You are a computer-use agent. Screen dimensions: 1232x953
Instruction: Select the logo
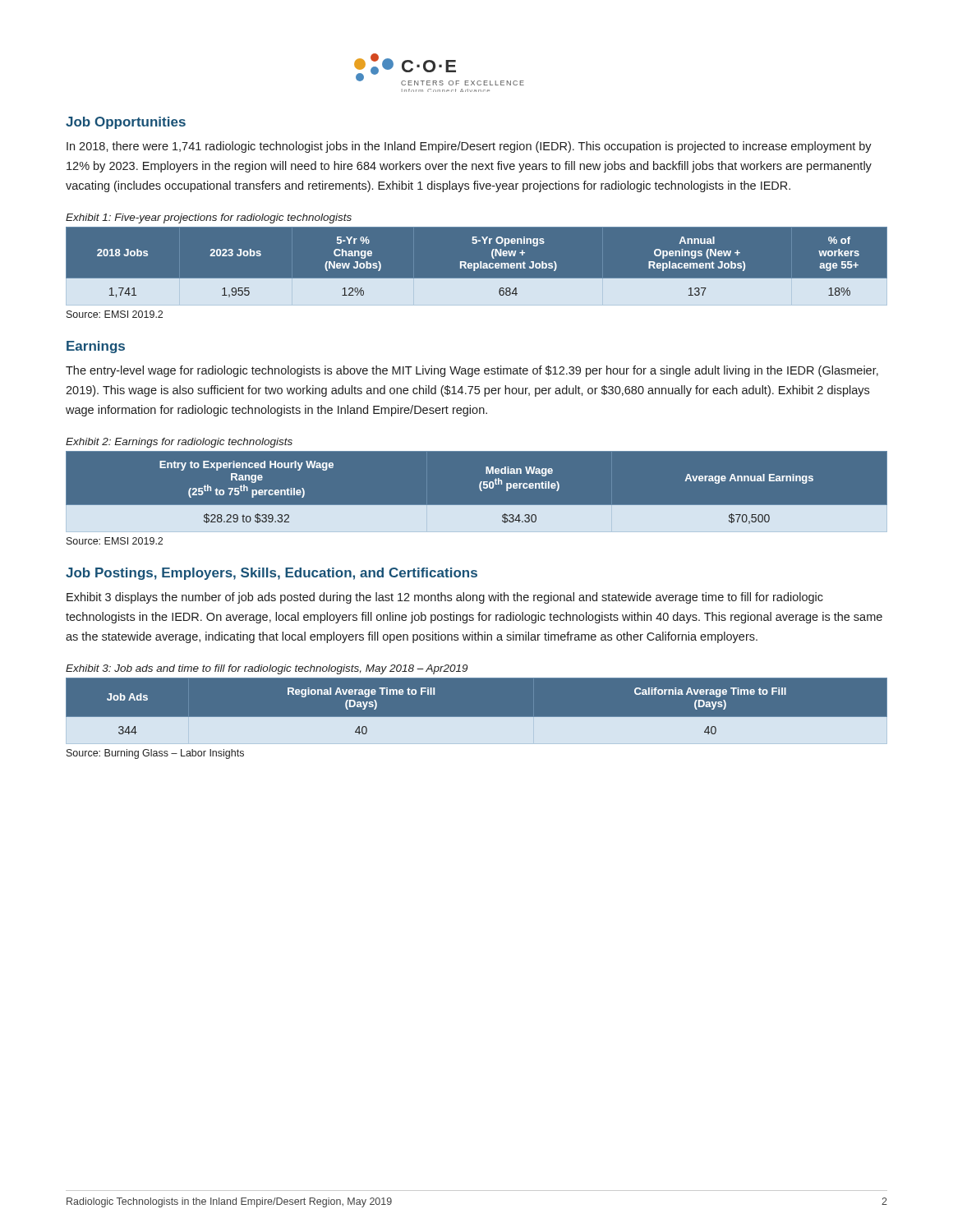click(476, 72)
